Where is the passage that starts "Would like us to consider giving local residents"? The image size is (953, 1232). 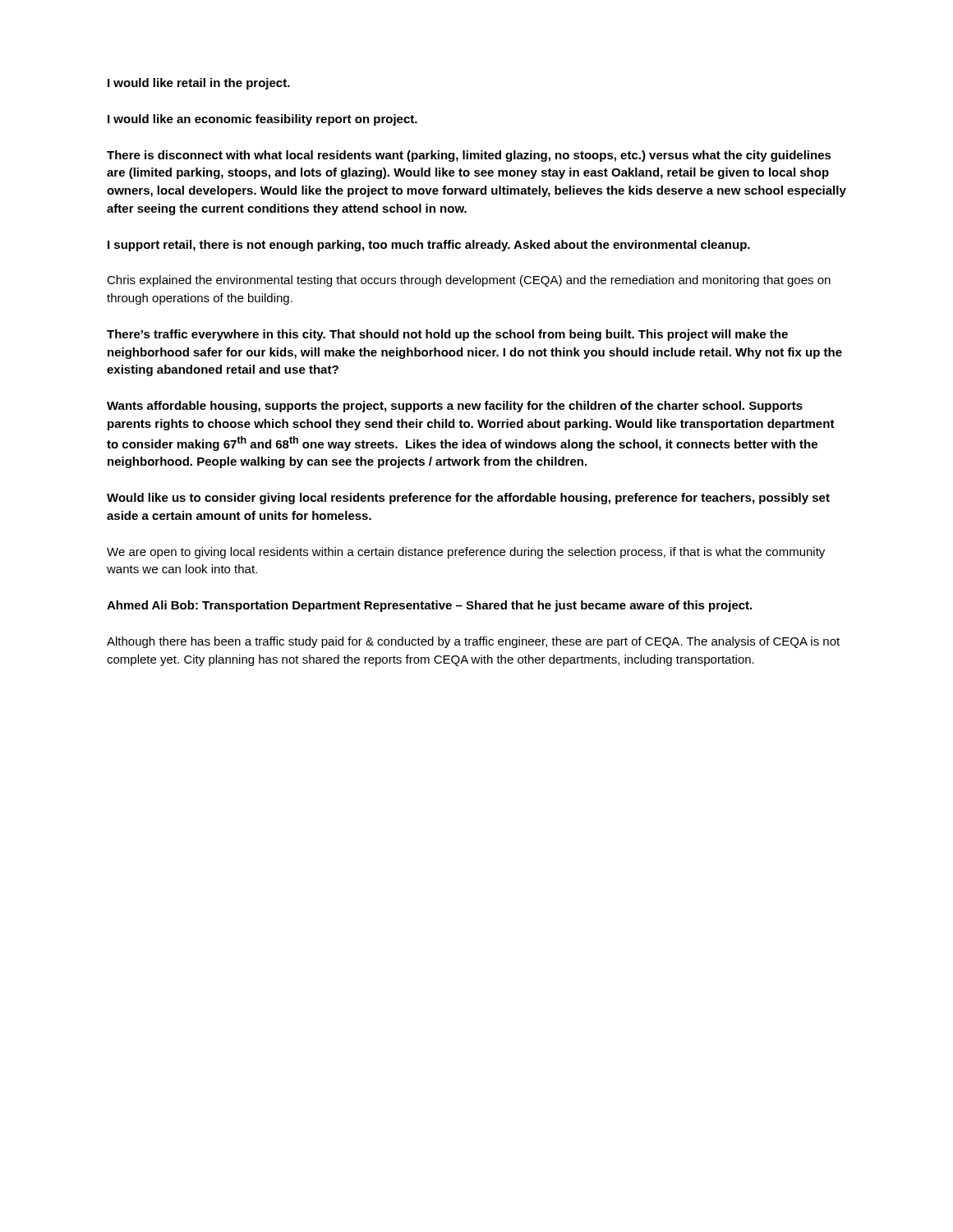click(468, 506)
